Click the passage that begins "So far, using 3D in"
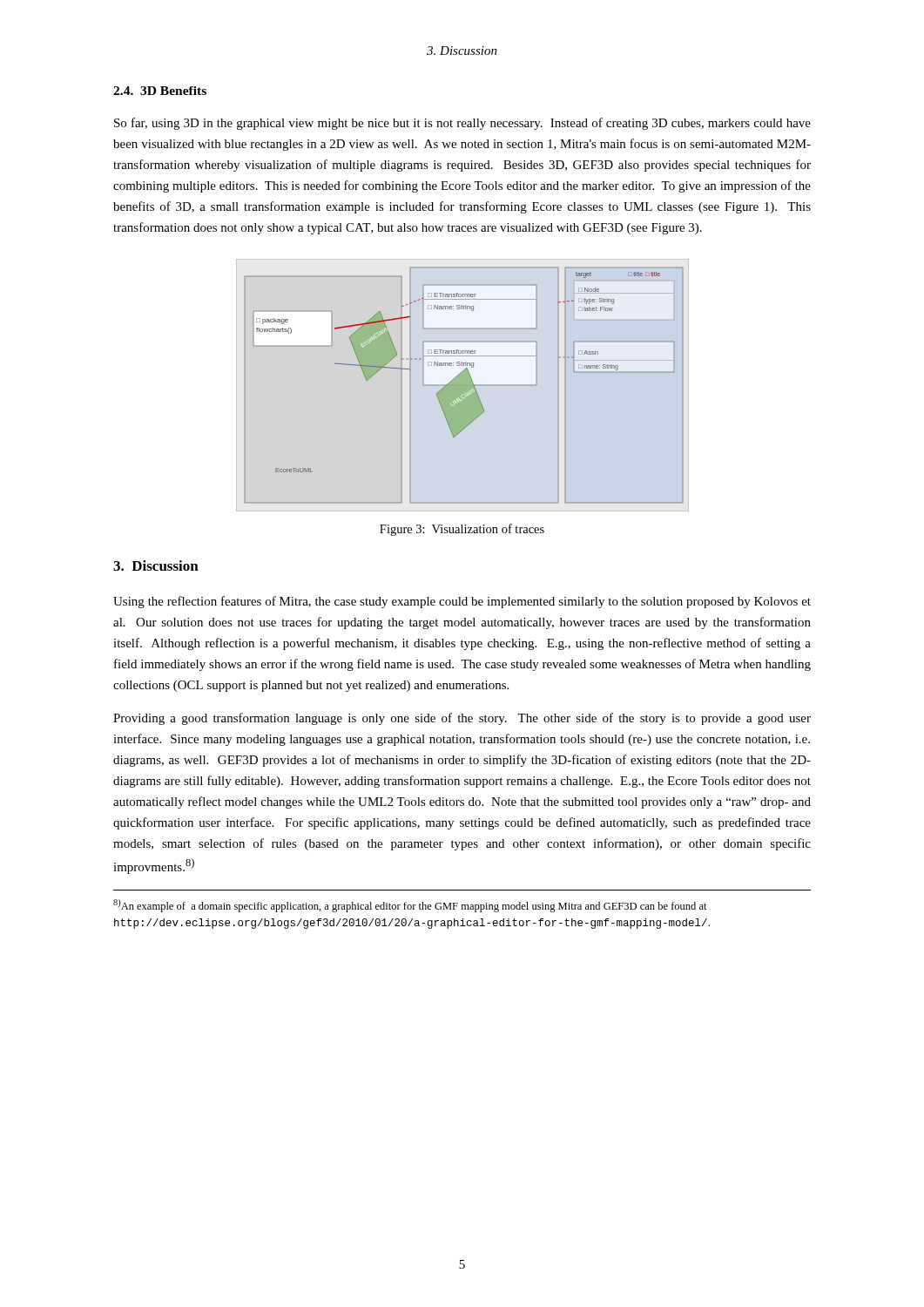This screenshot has width=924, height=1307. [462, 175]
